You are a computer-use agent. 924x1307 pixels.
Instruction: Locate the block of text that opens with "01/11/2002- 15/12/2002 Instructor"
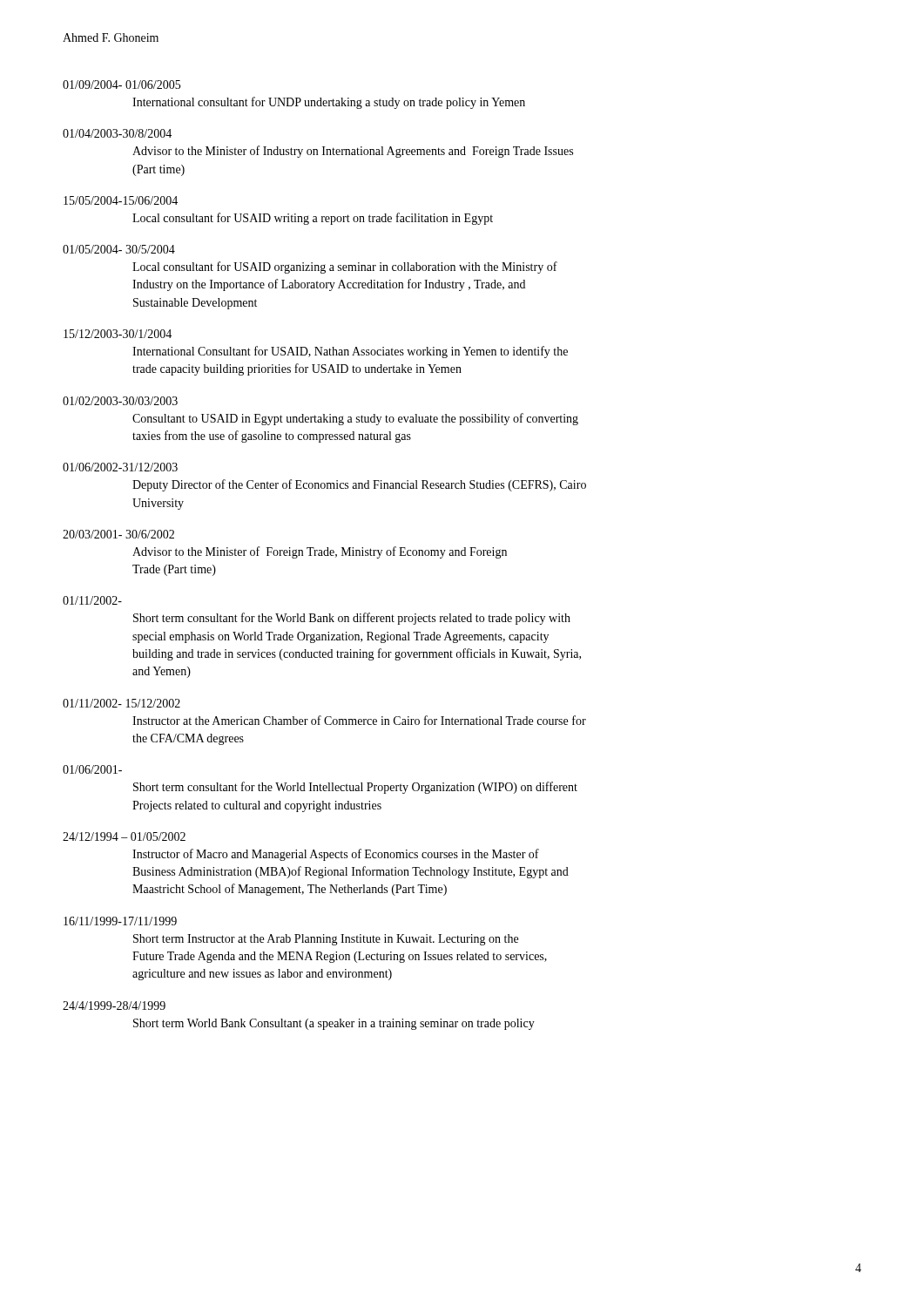462,722
